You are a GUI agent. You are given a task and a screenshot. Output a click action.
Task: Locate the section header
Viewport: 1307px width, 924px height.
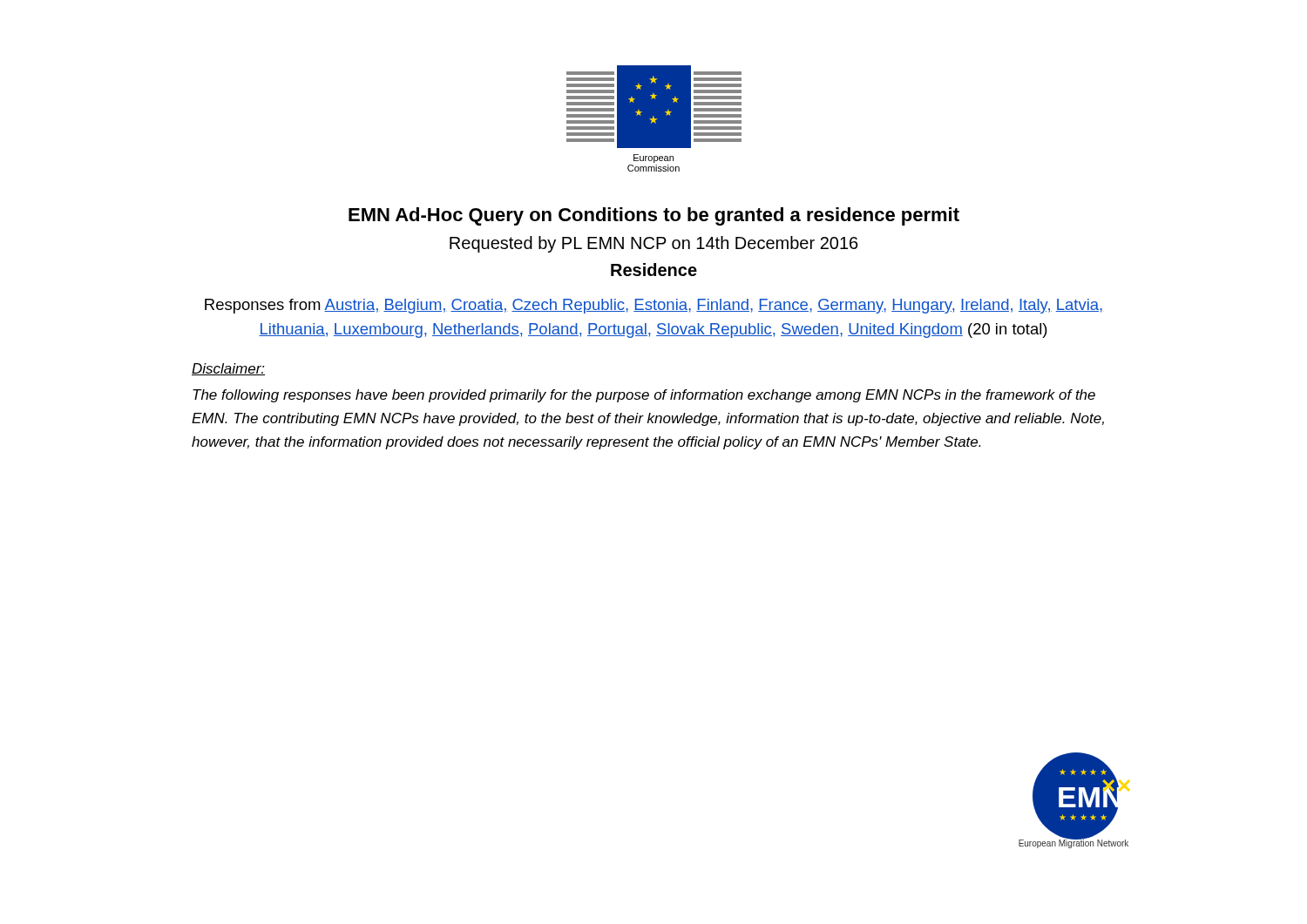[654, 270]
